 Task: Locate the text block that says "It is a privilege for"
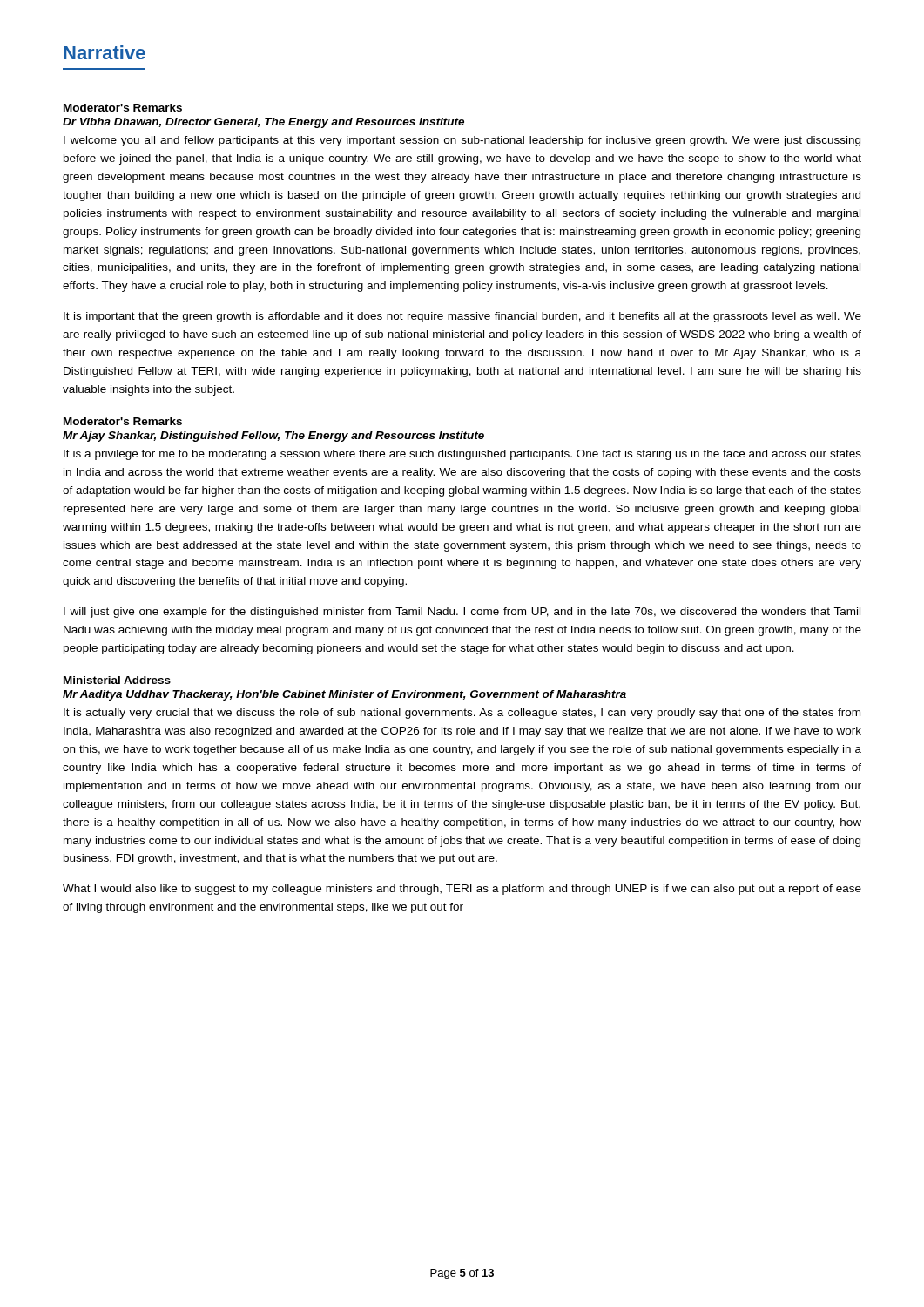(462, 518)
